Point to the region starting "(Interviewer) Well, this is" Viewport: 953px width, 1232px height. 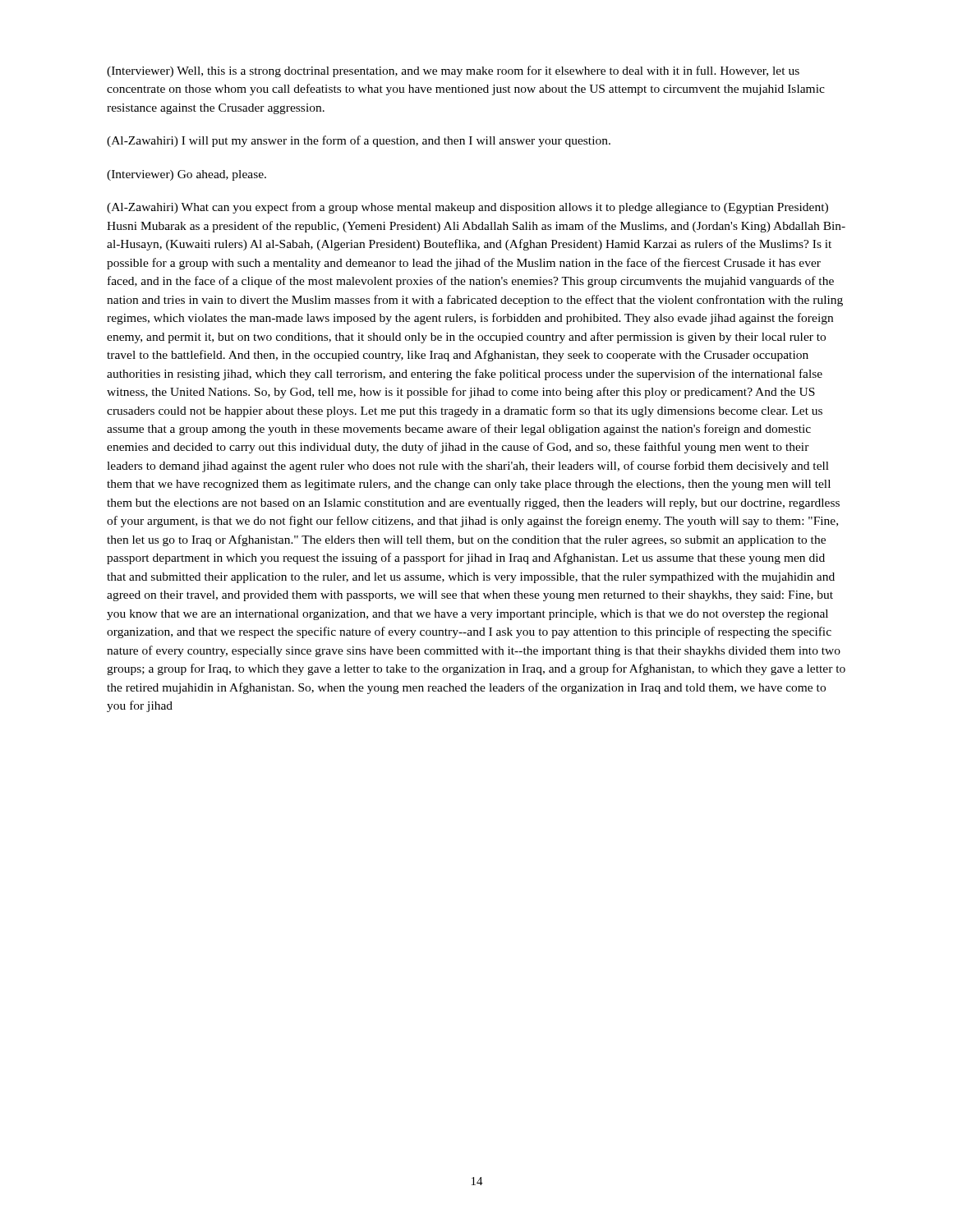[466, 89]
